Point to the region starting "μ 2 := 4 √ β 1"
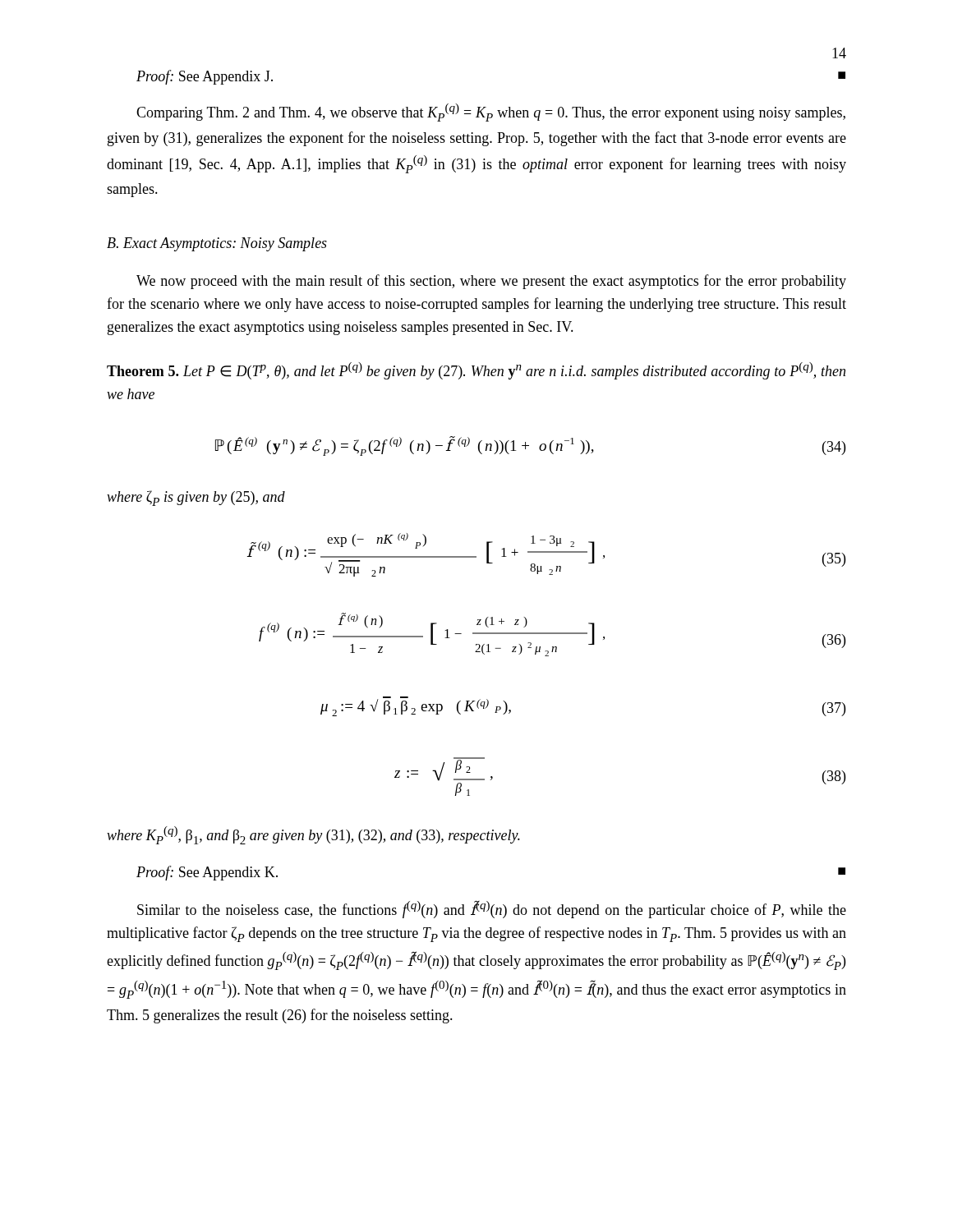953x1232 pixels. pos(404,705)
